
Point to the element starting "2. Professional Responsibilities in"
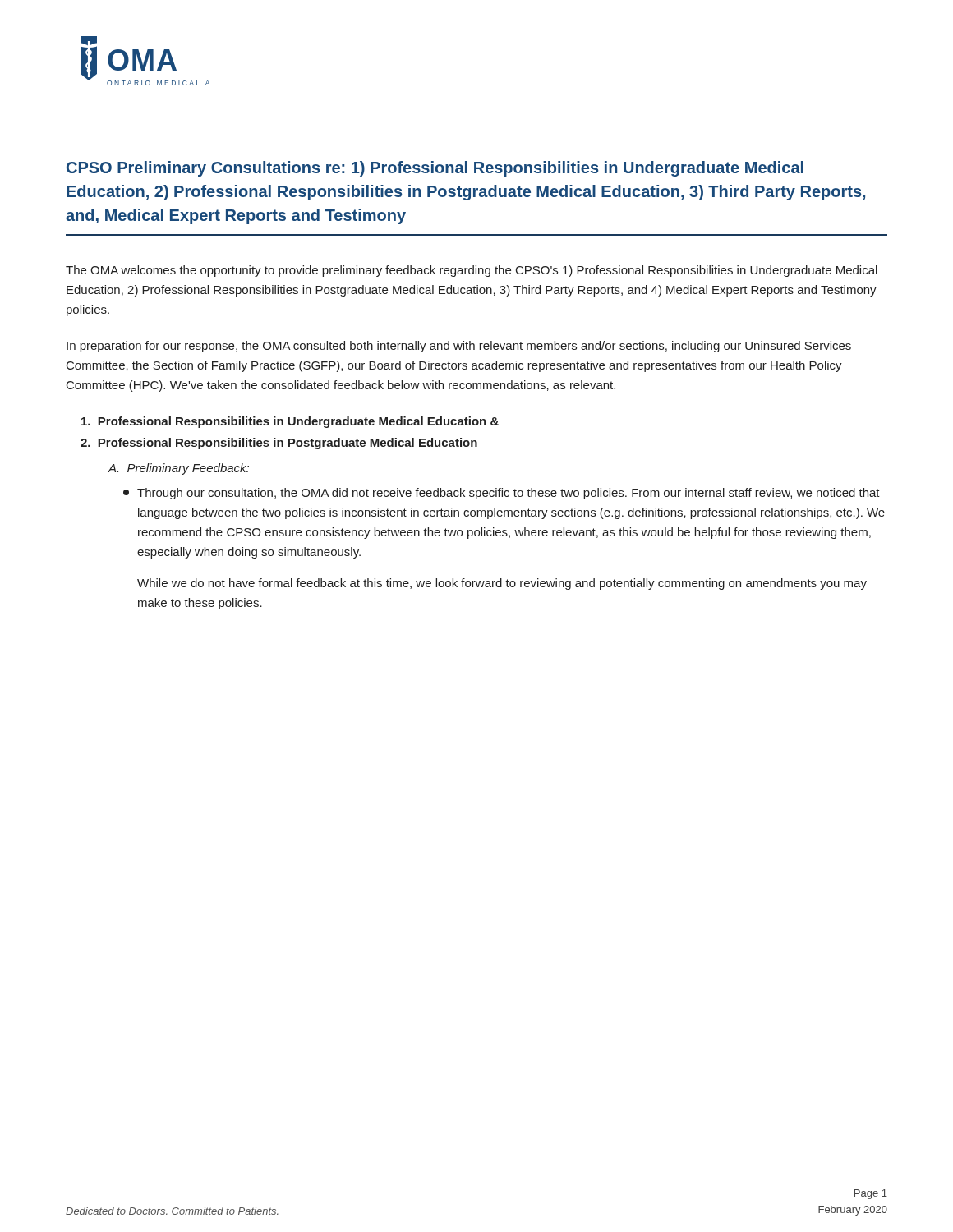pyautogui.click(x=279, y=442)
